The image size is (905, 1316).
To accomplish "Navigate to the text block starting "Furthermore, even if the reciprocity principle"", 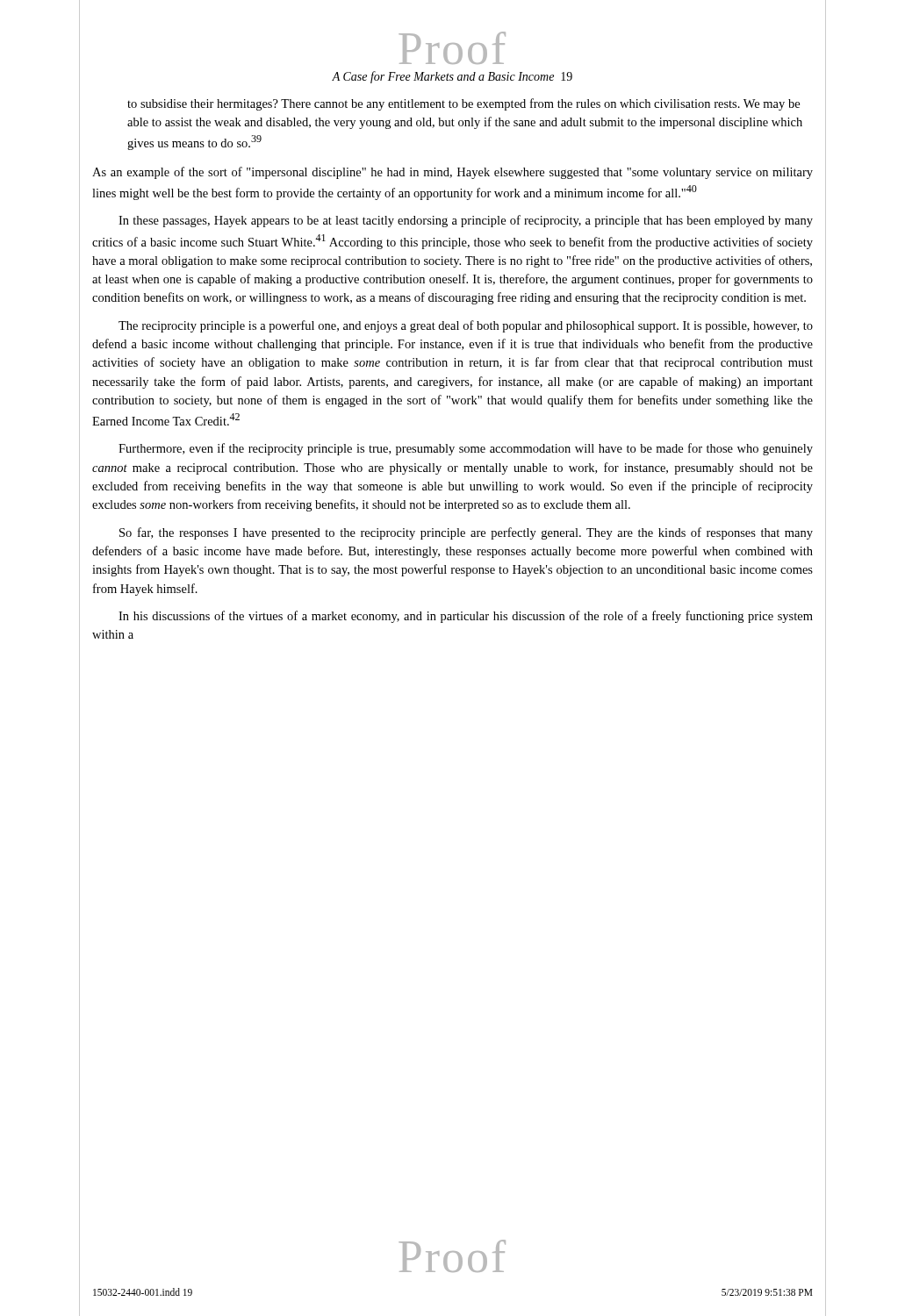I will click(452, 477).
